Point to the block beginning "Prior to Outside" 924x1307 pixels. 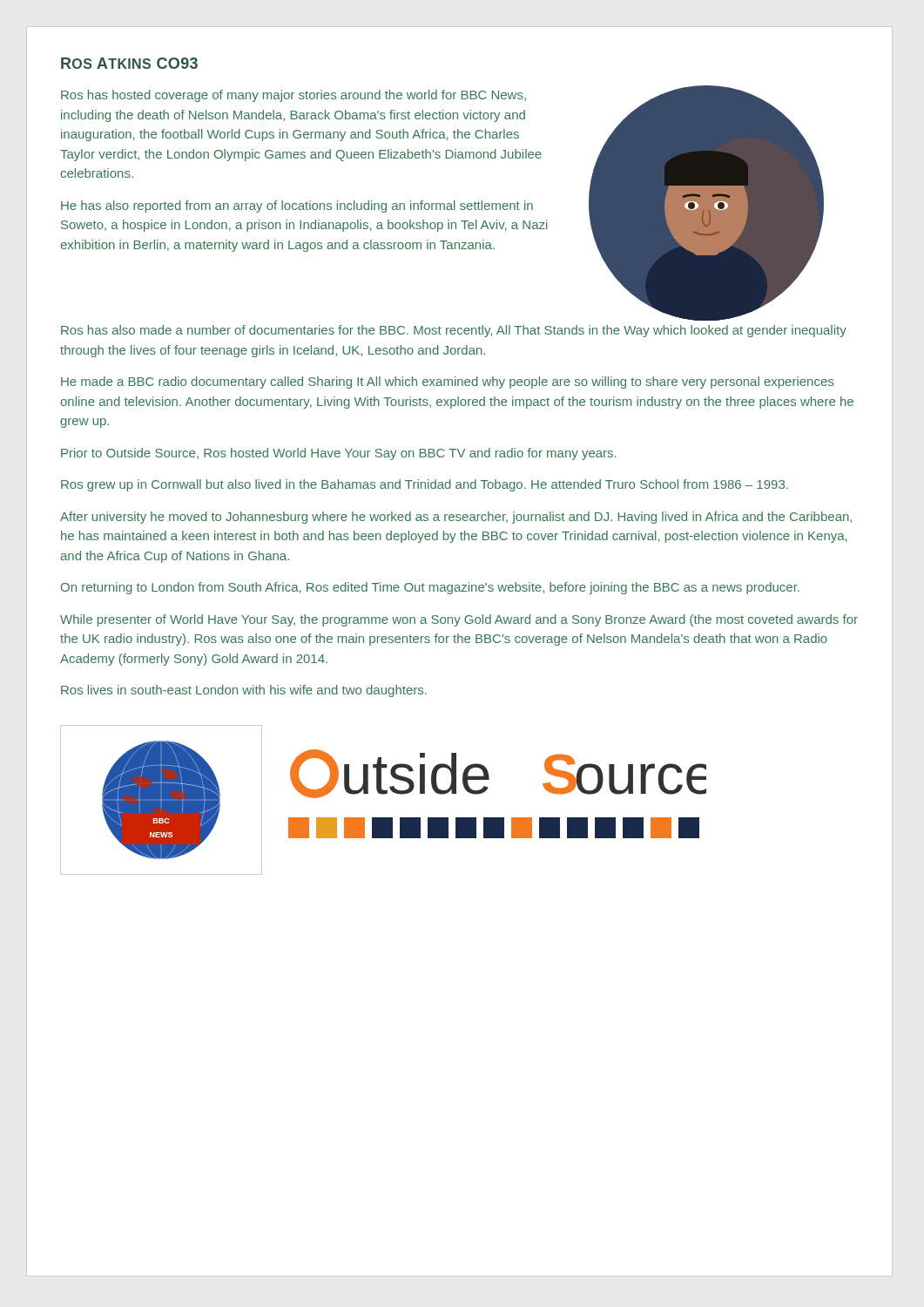(459, 453)
